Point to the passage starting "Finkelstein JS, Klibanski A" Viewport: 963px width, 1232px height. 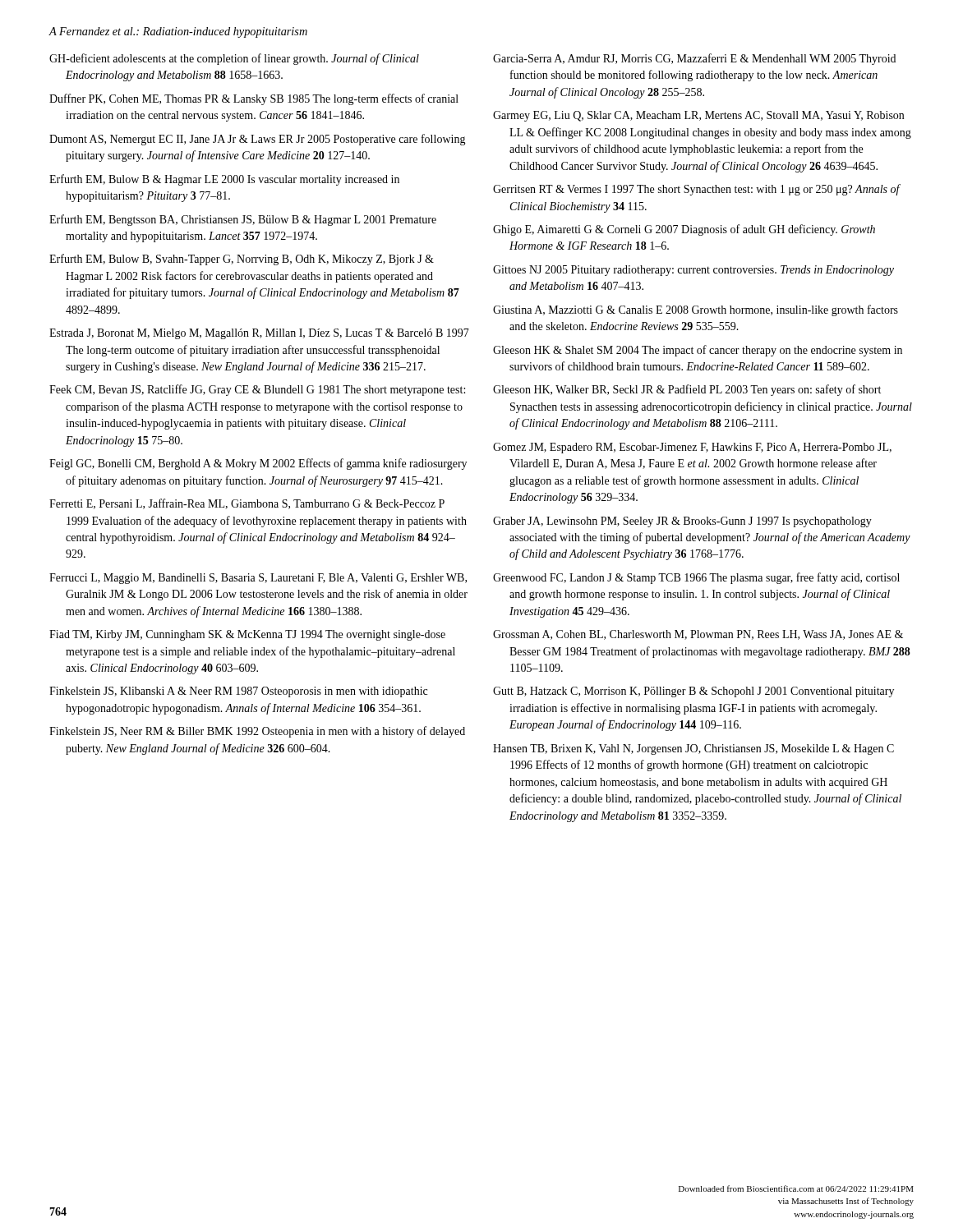pos(239,700)
